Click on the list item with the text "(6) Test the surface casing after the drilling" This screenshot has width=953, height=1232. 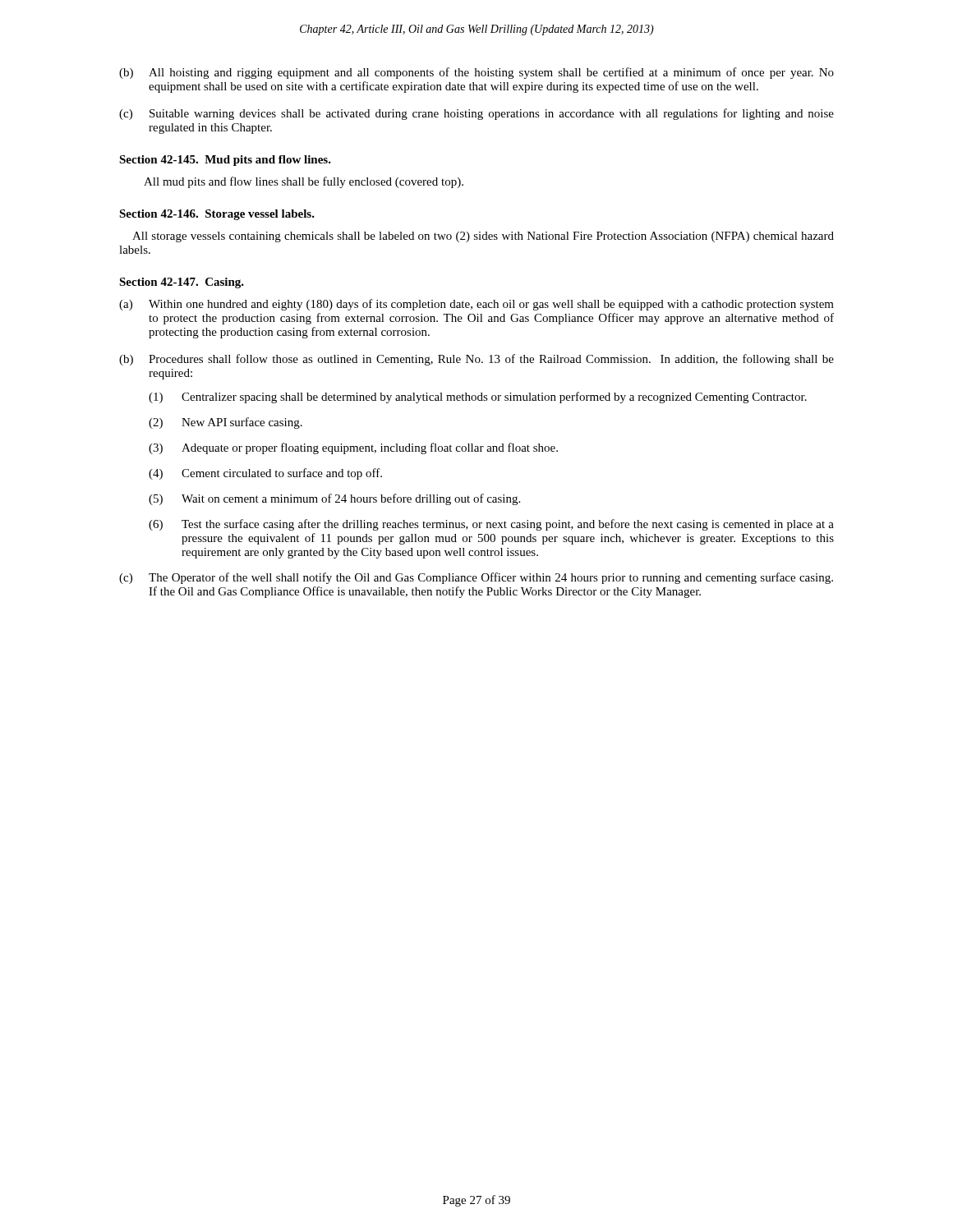491,538
